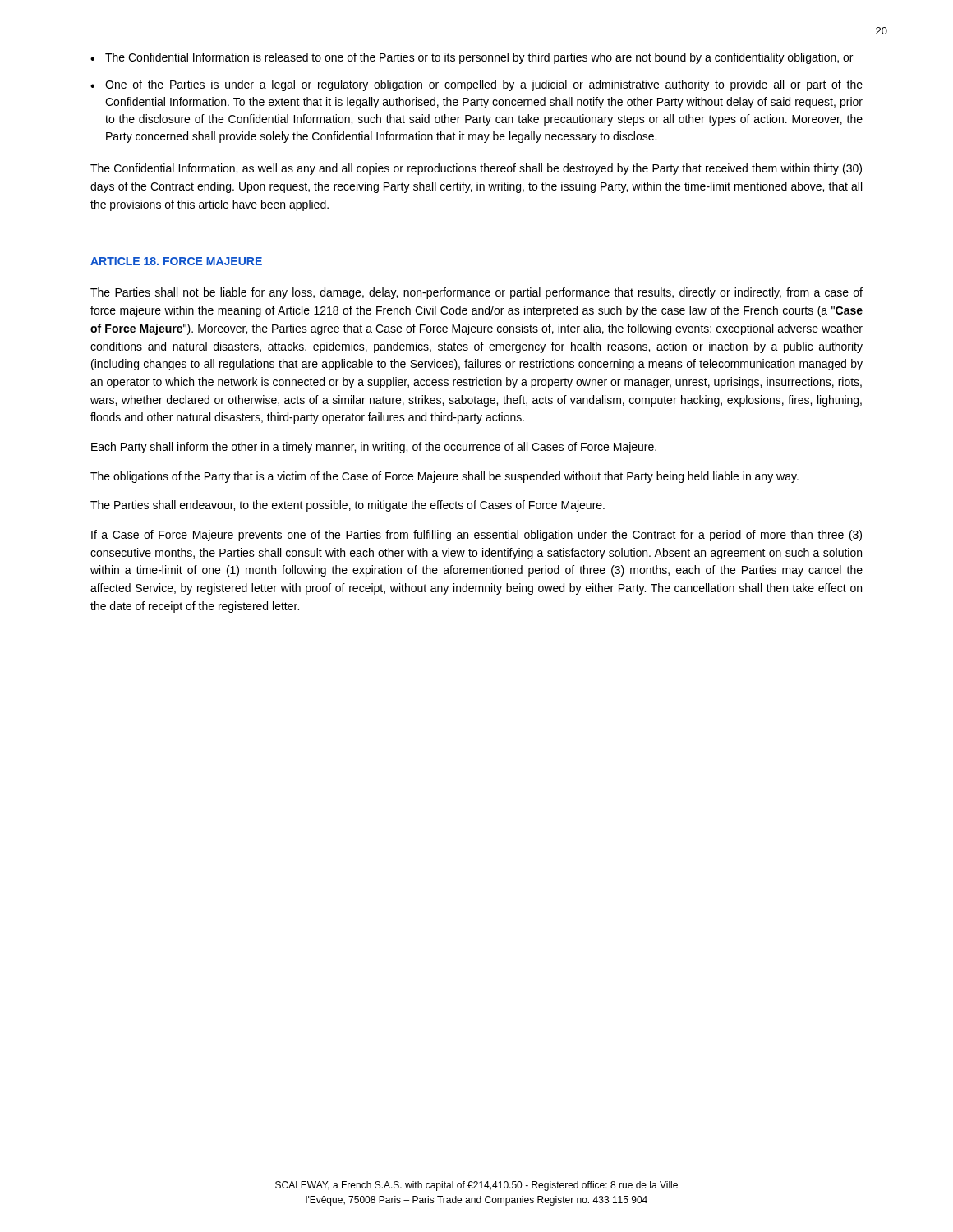Find the region starting "• The Confidential Information"
The height and width of the screenshot is (1232, 953).
point(476,59)
